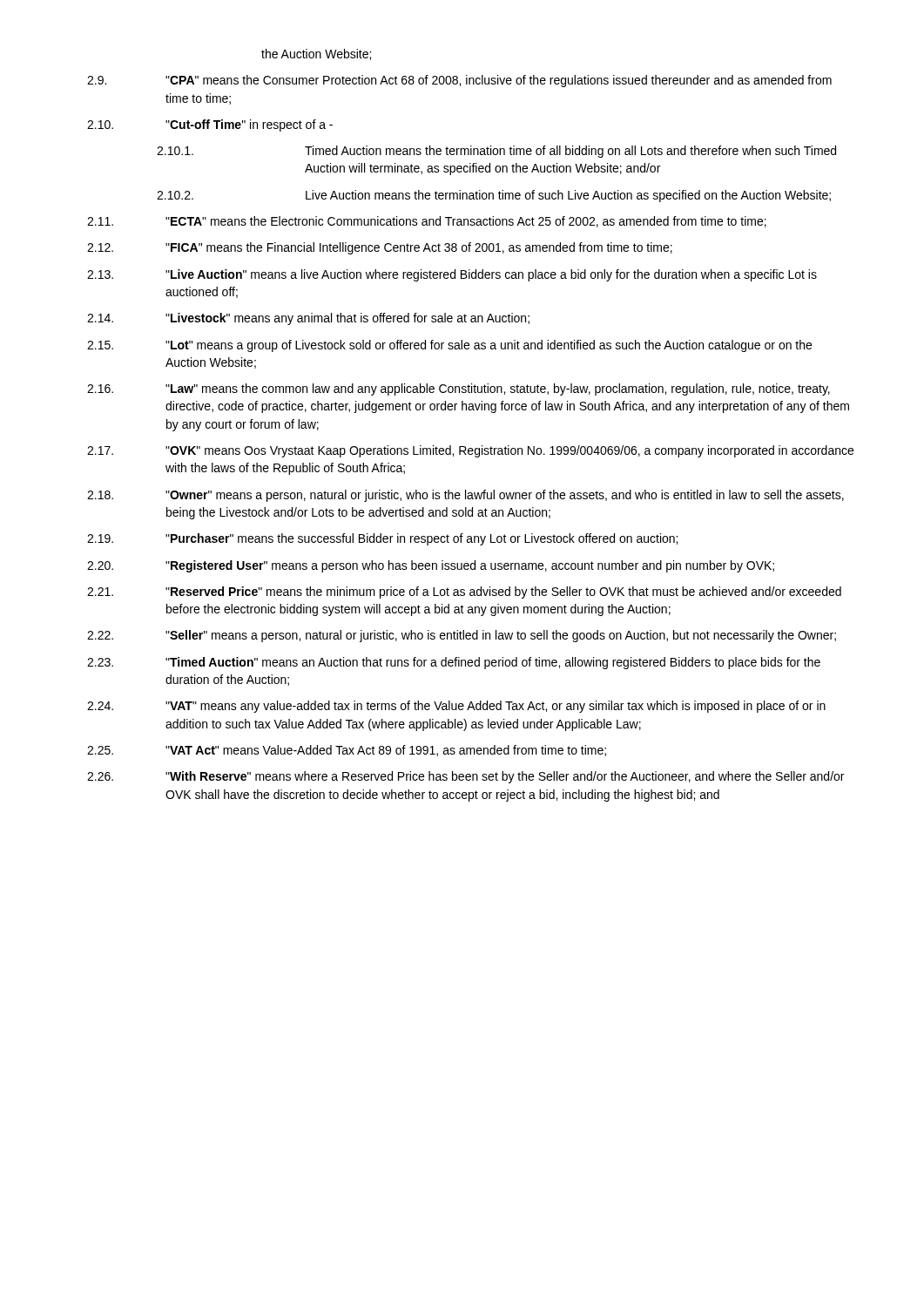Locate the region starting "2.21. "Reserved Price" means"
Viewport: 924px width, 1307px height.
pyautogui.click(x=471, y=600)
